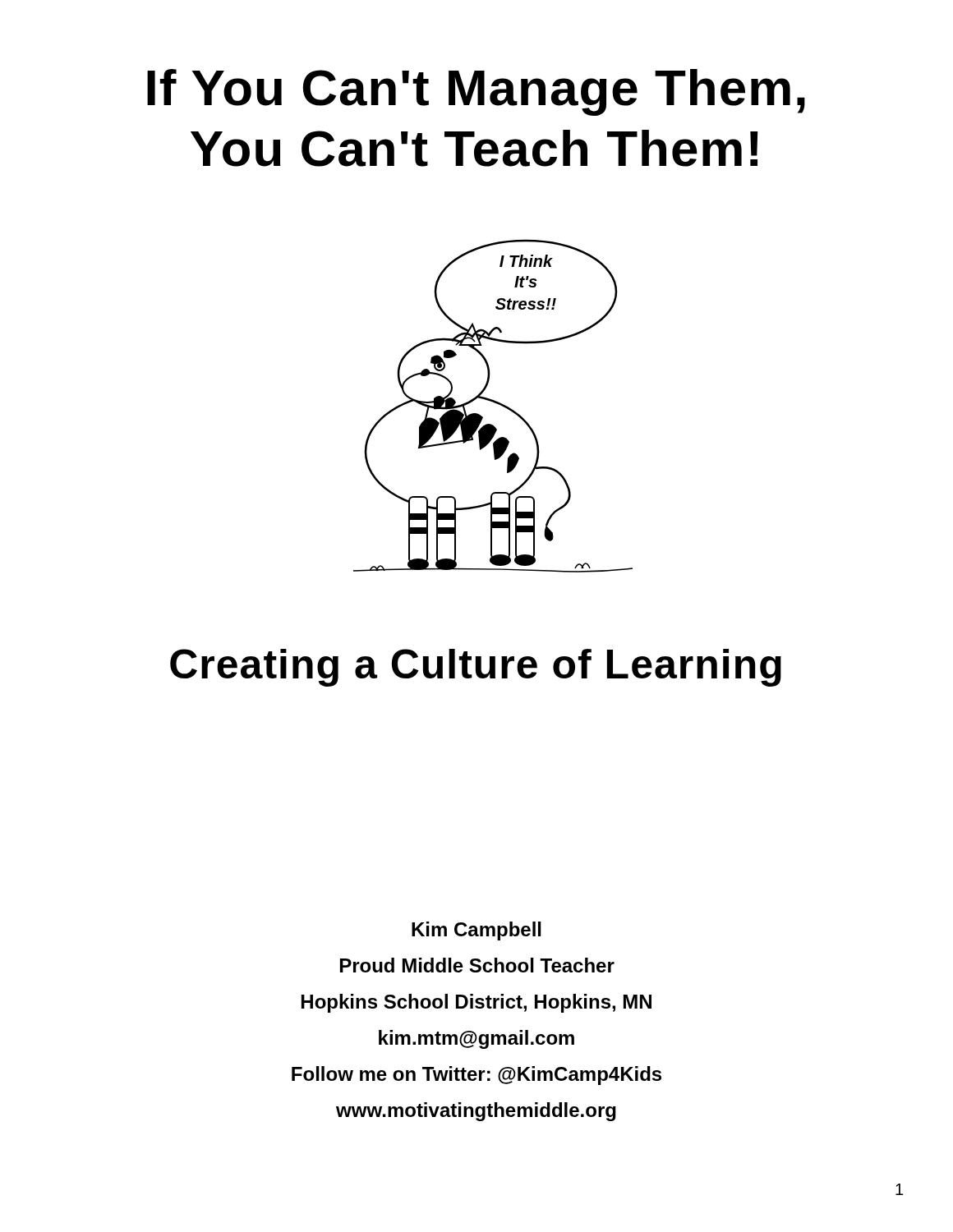Image resolution: width=953 pixels, height=1232 pixels.
Task: Click the passage that begins "Kim Campbell Proud Middle School Teacher Hopkins School"
Action: point(476,1020)
